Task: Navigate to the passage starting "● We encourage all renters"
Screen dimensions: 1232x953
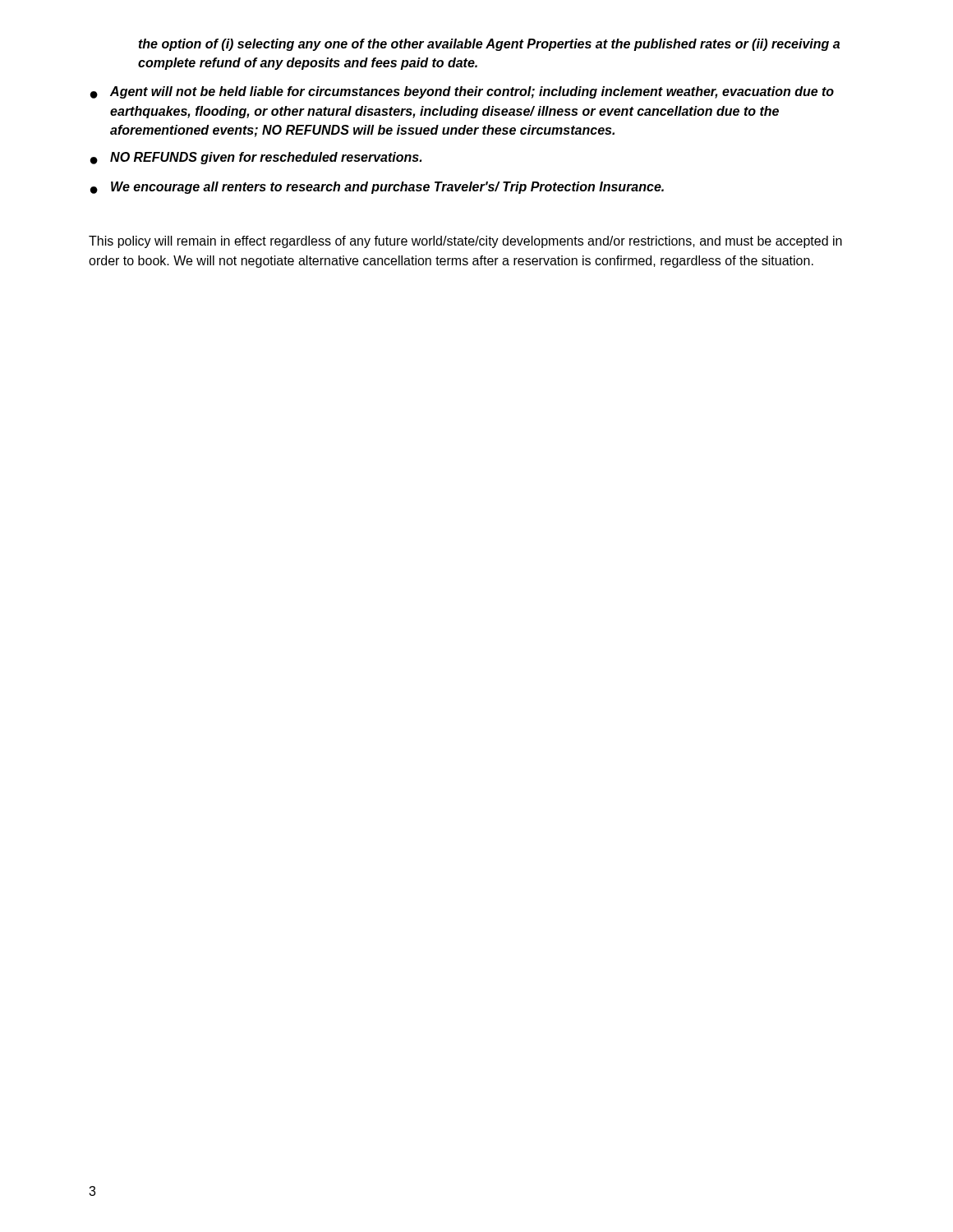Action: (x=476, y=188)
